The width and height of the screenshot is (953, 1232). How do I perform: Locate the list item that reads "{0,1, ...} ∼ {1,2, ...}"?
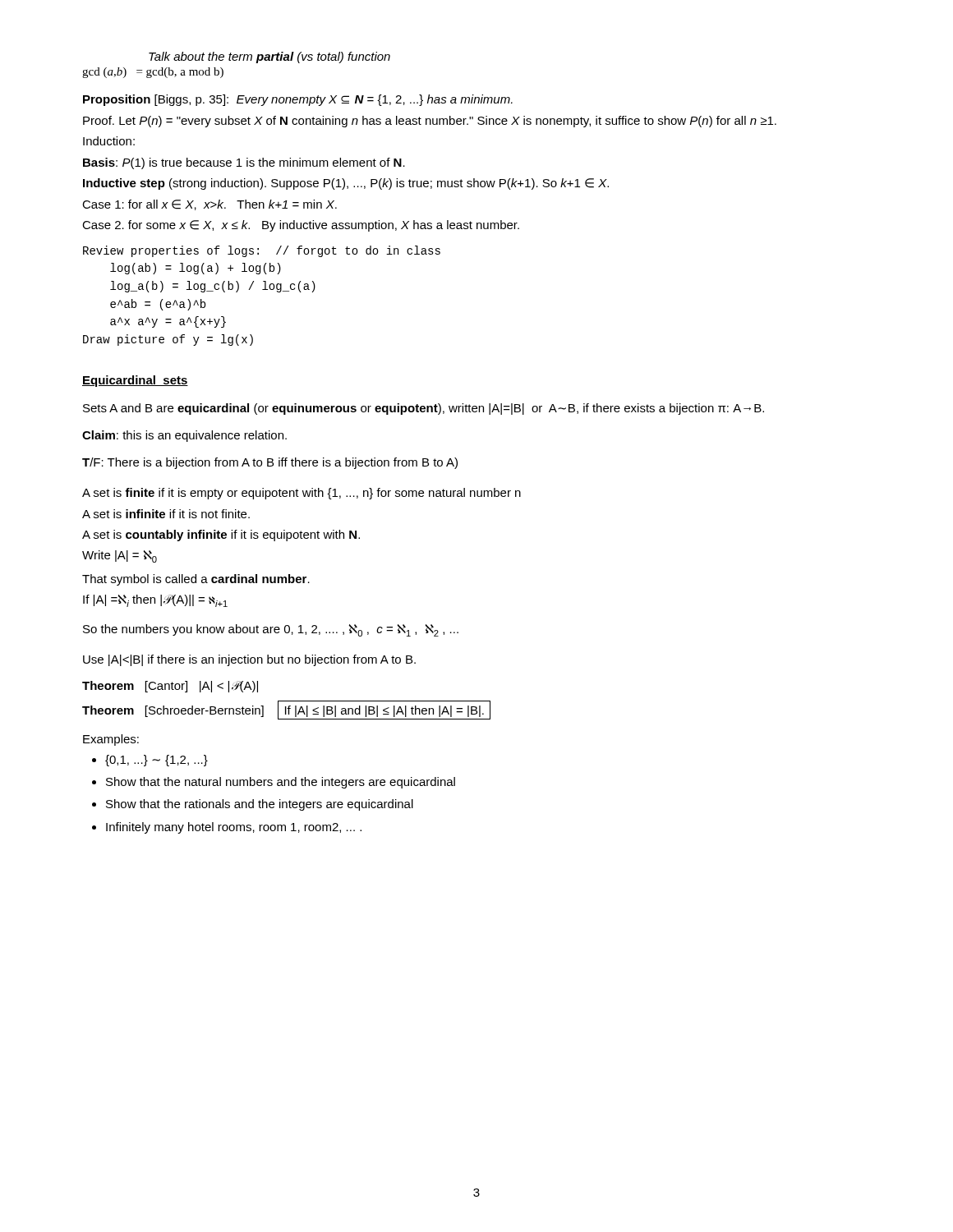coord(156,759)
